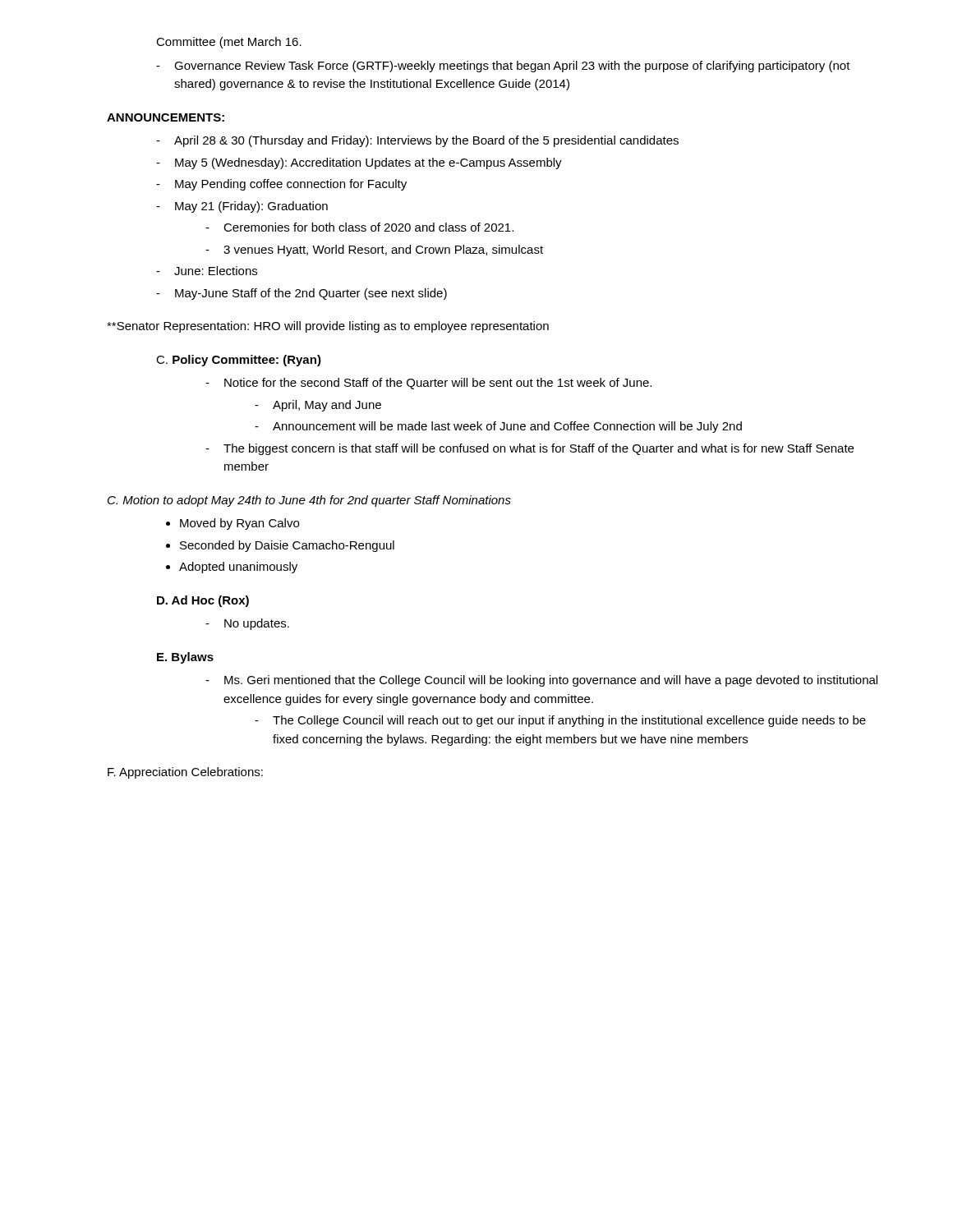Locate the list item with the text "- The biggest concern"
Screen dimensions: 1232x953
pos(542,457)
